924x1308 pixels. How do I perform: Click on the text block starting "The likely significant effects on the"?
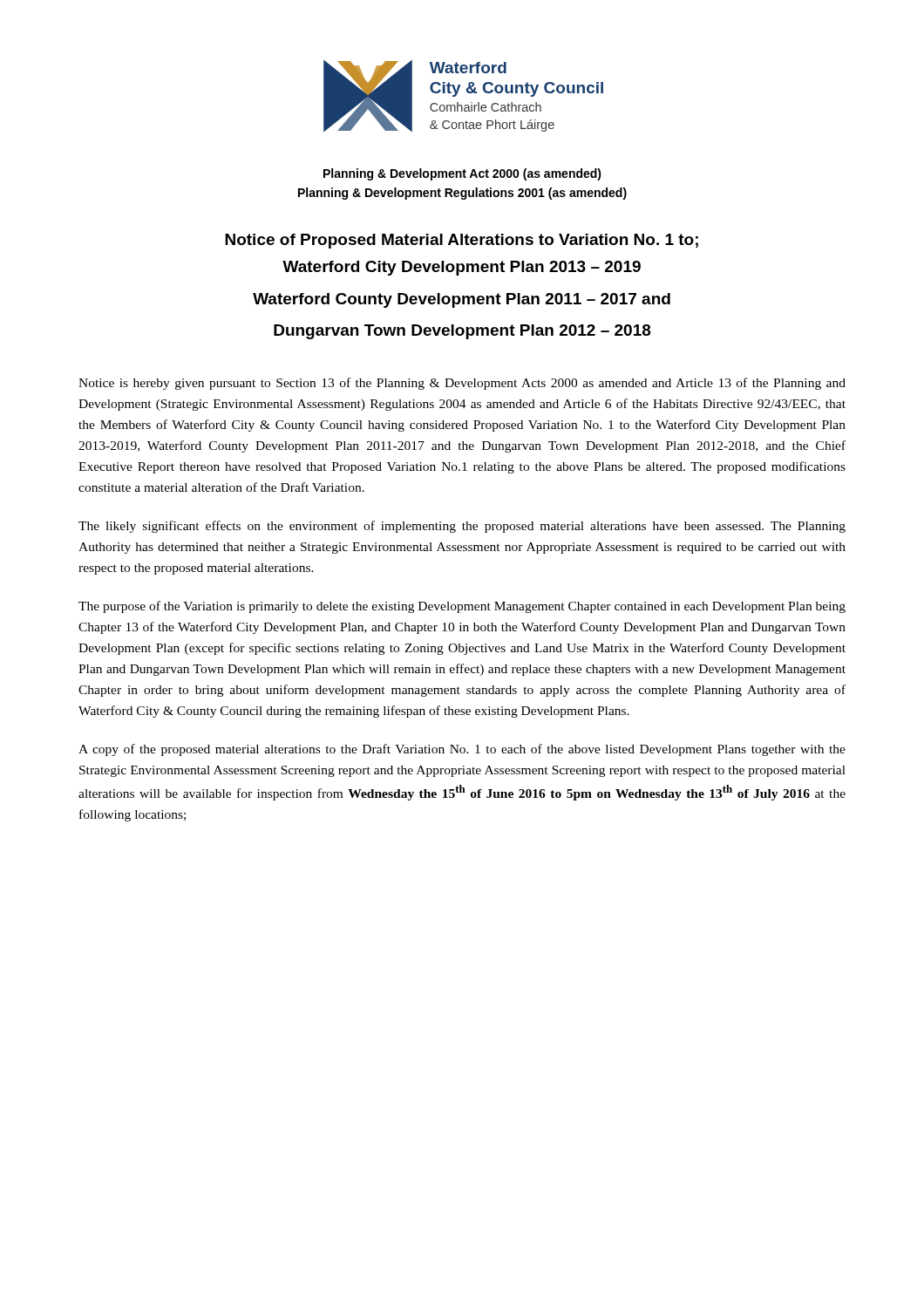[x=462, y=546]
